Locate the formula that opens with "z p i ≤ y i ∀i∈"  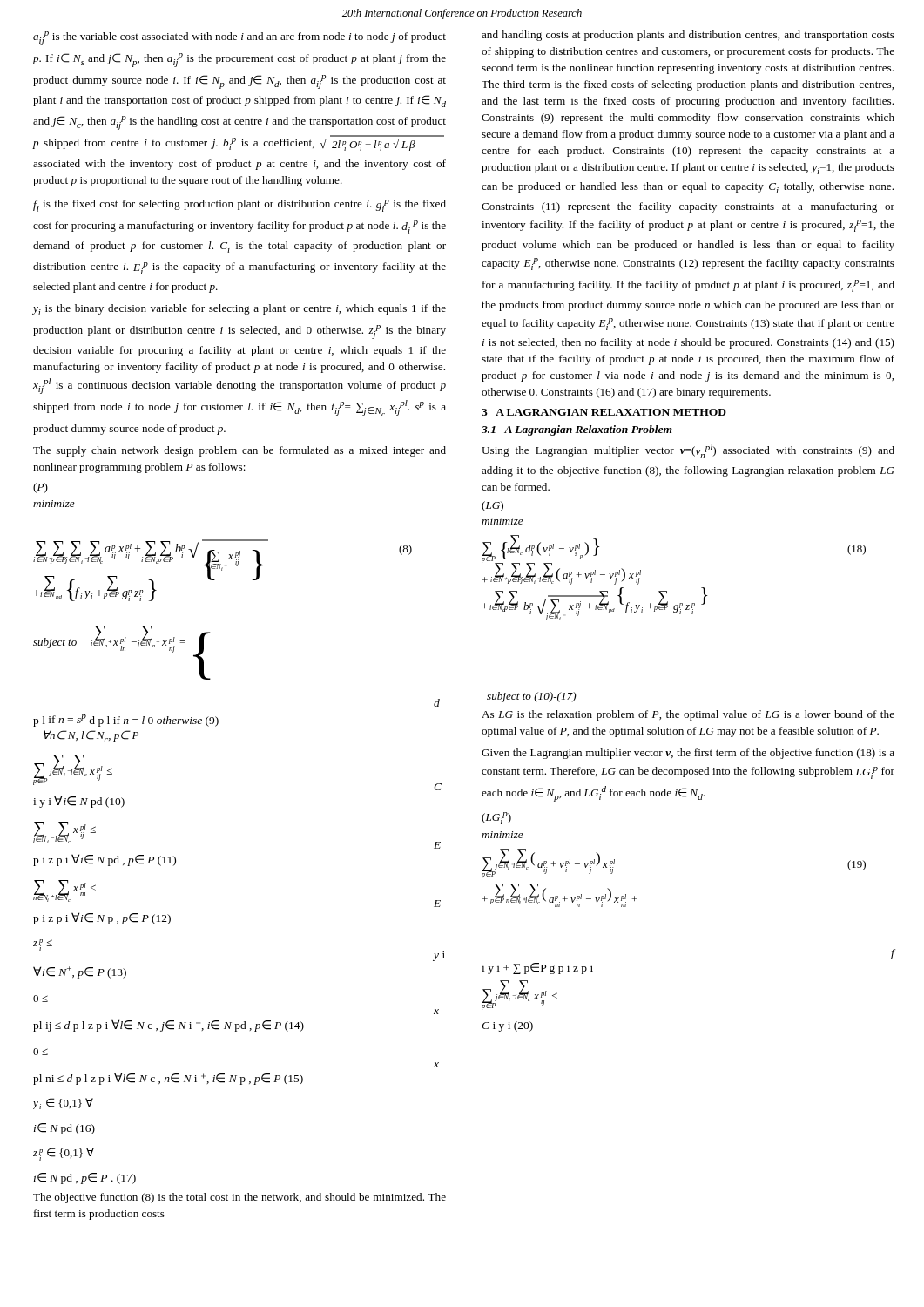point(40,950)
